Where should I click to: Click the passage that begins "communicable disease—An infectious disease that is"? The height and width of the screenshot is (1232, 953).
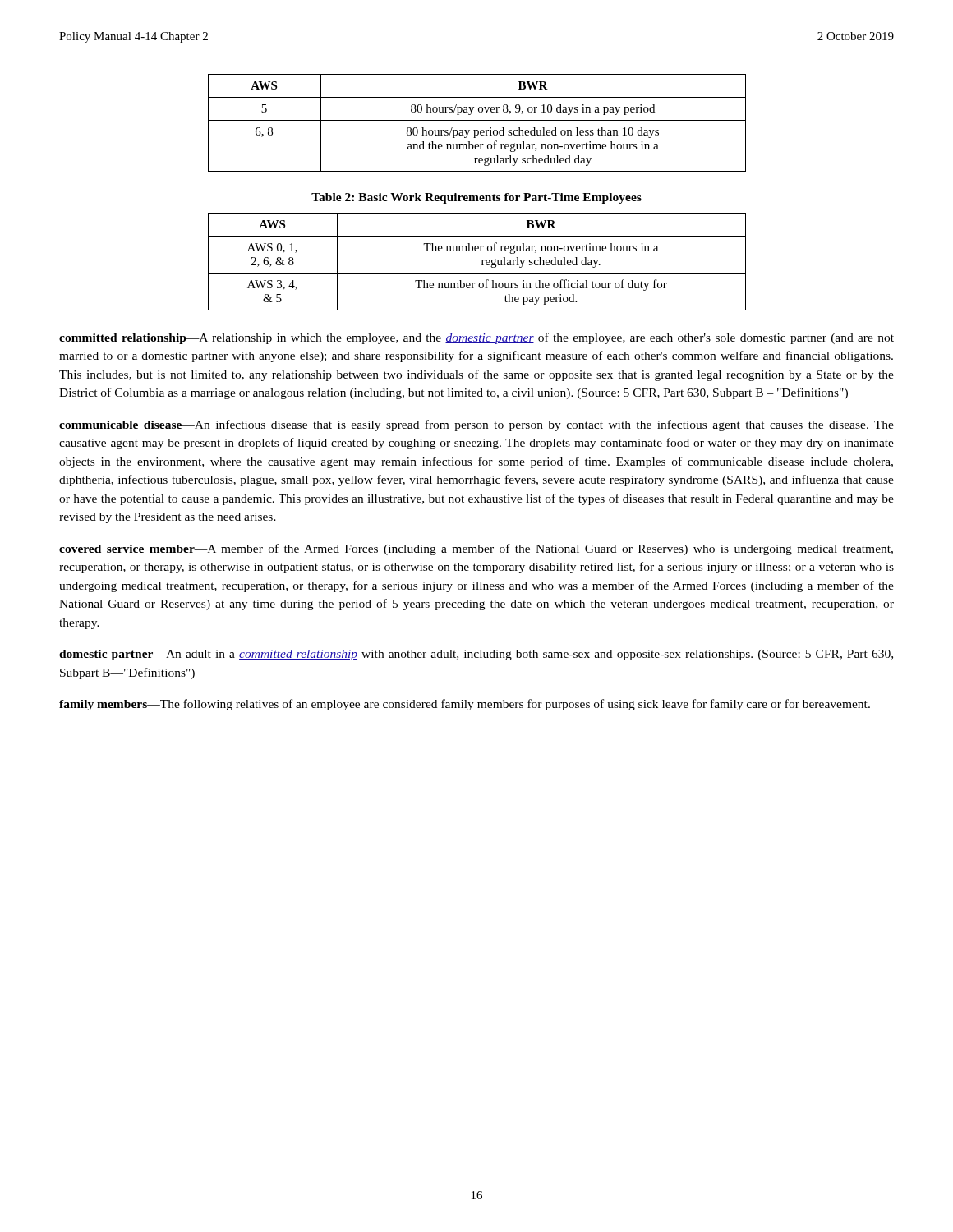tap(476, 470)
